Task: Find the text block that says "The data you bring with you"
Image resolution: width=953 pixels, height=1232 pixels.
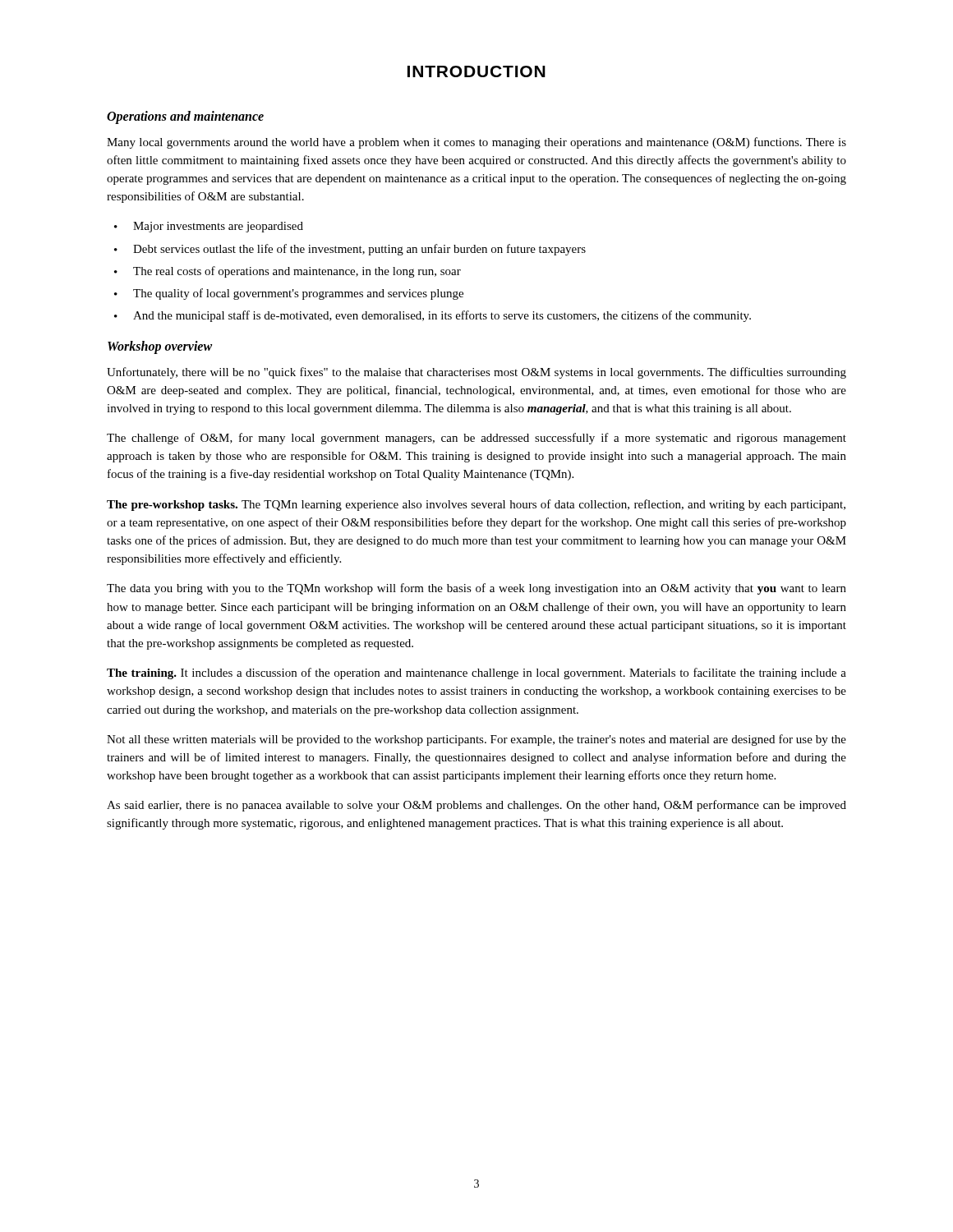Action: click(x=476, y=616)
